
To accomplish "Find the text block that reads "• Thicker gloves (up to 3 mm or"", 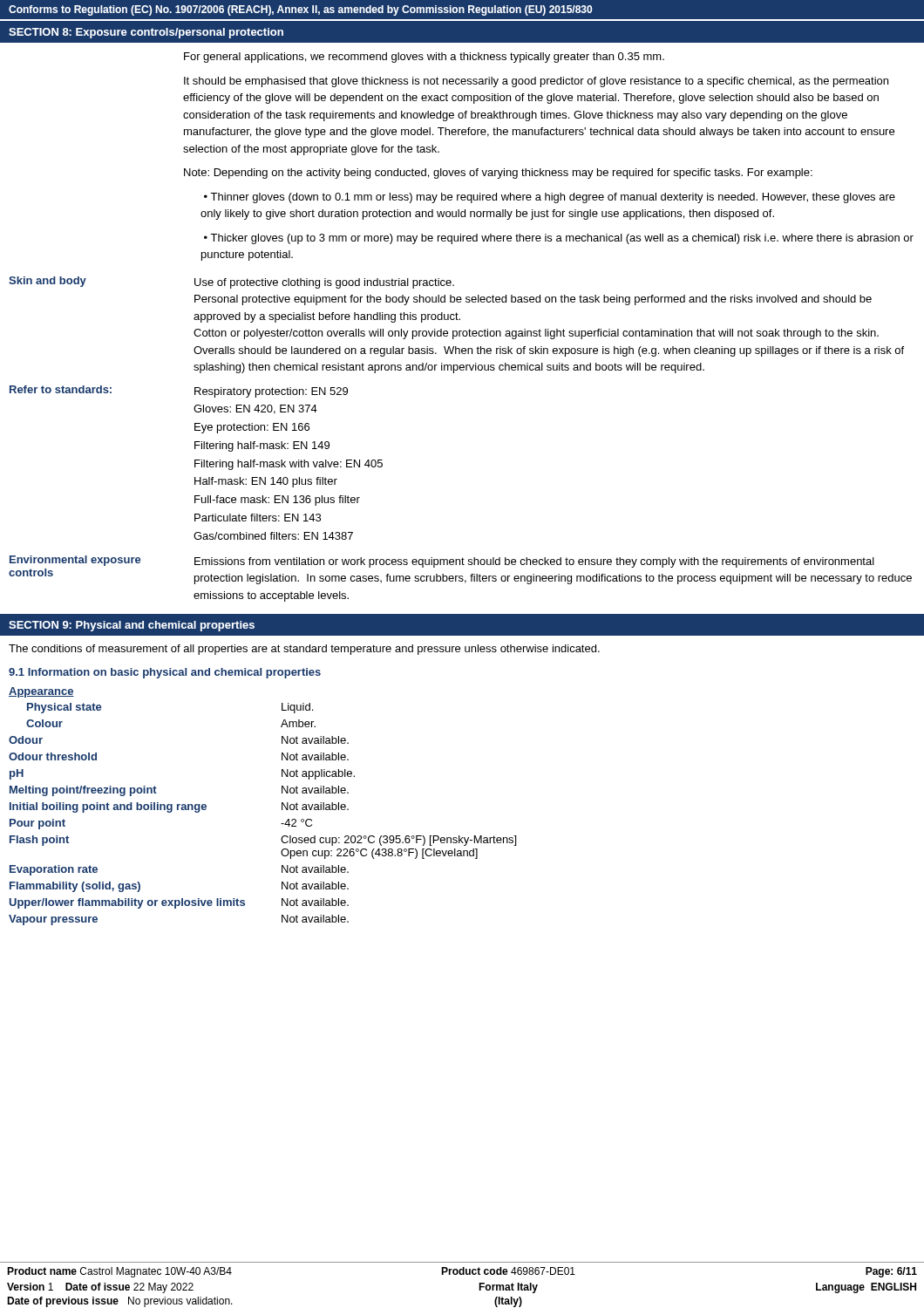I will tap(557, 246).
